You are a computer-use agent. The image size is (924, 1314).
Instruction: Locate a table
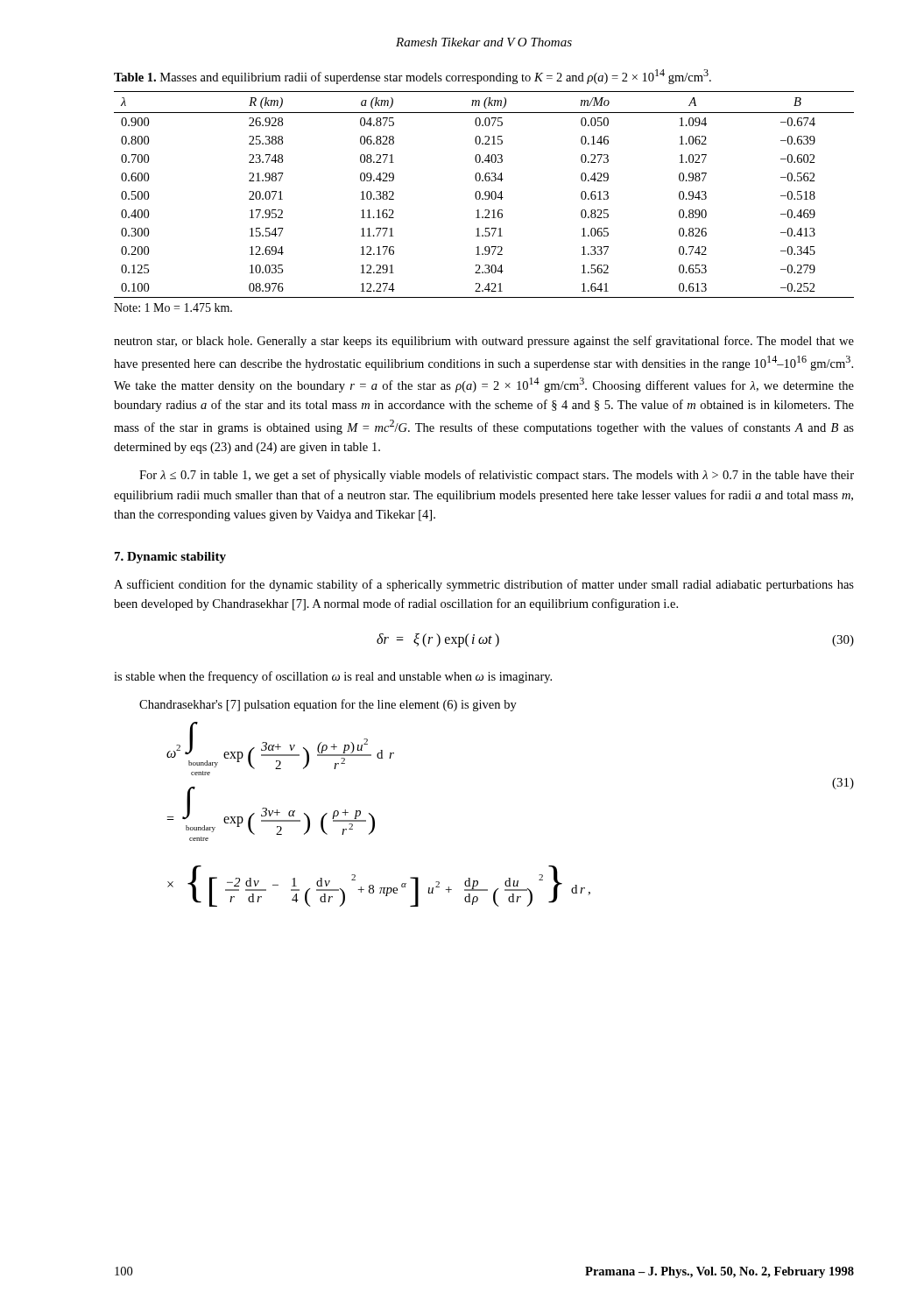point(484,195)
